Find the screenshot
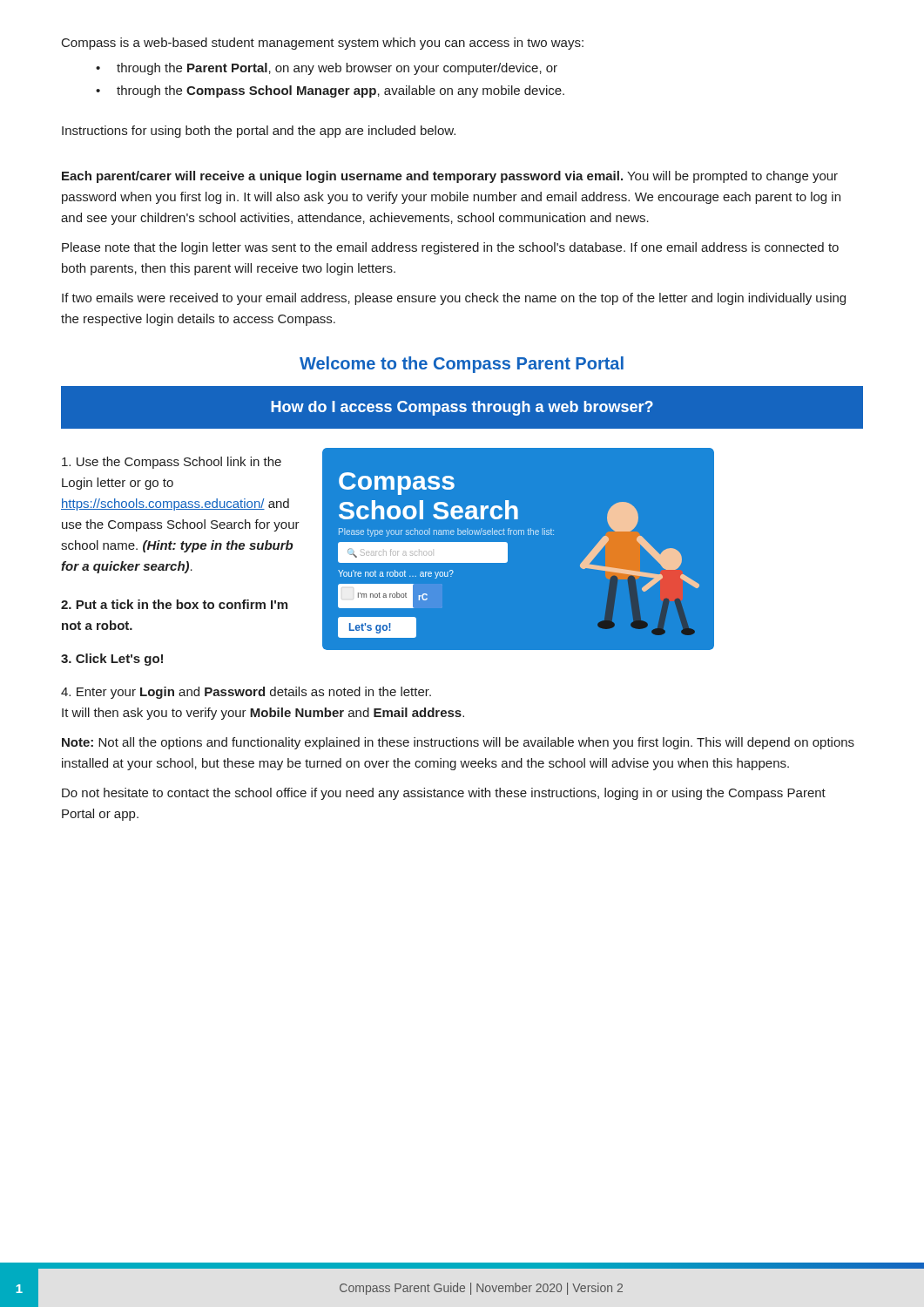Viewport: 924px width, 1307px height. tap(593, 548)
